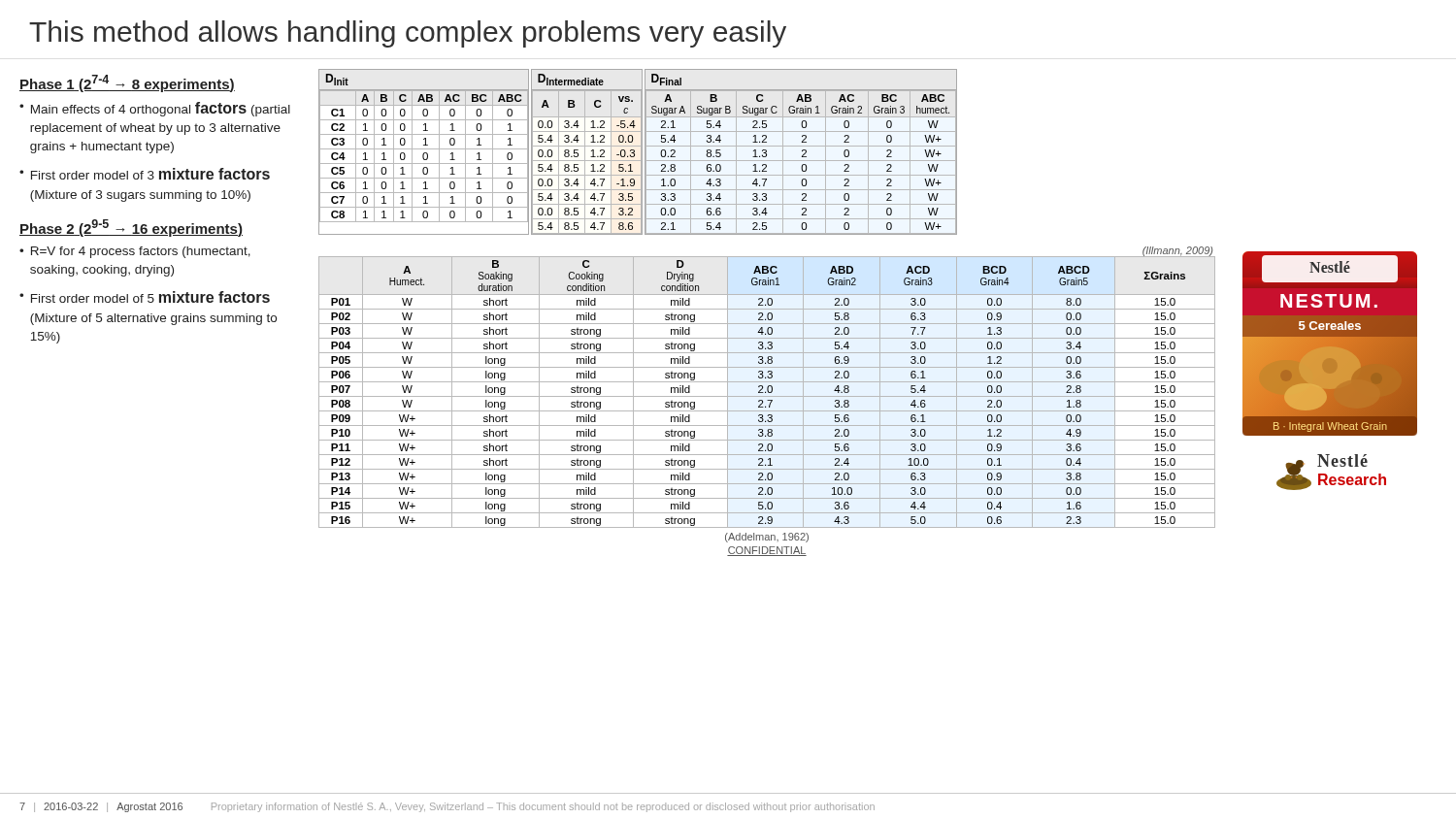Viewport: 1456px width, 819px height.
Task: Click where it says "Phase 1 (27-4 → 8 experiments)"
Action: coord(127,83)
